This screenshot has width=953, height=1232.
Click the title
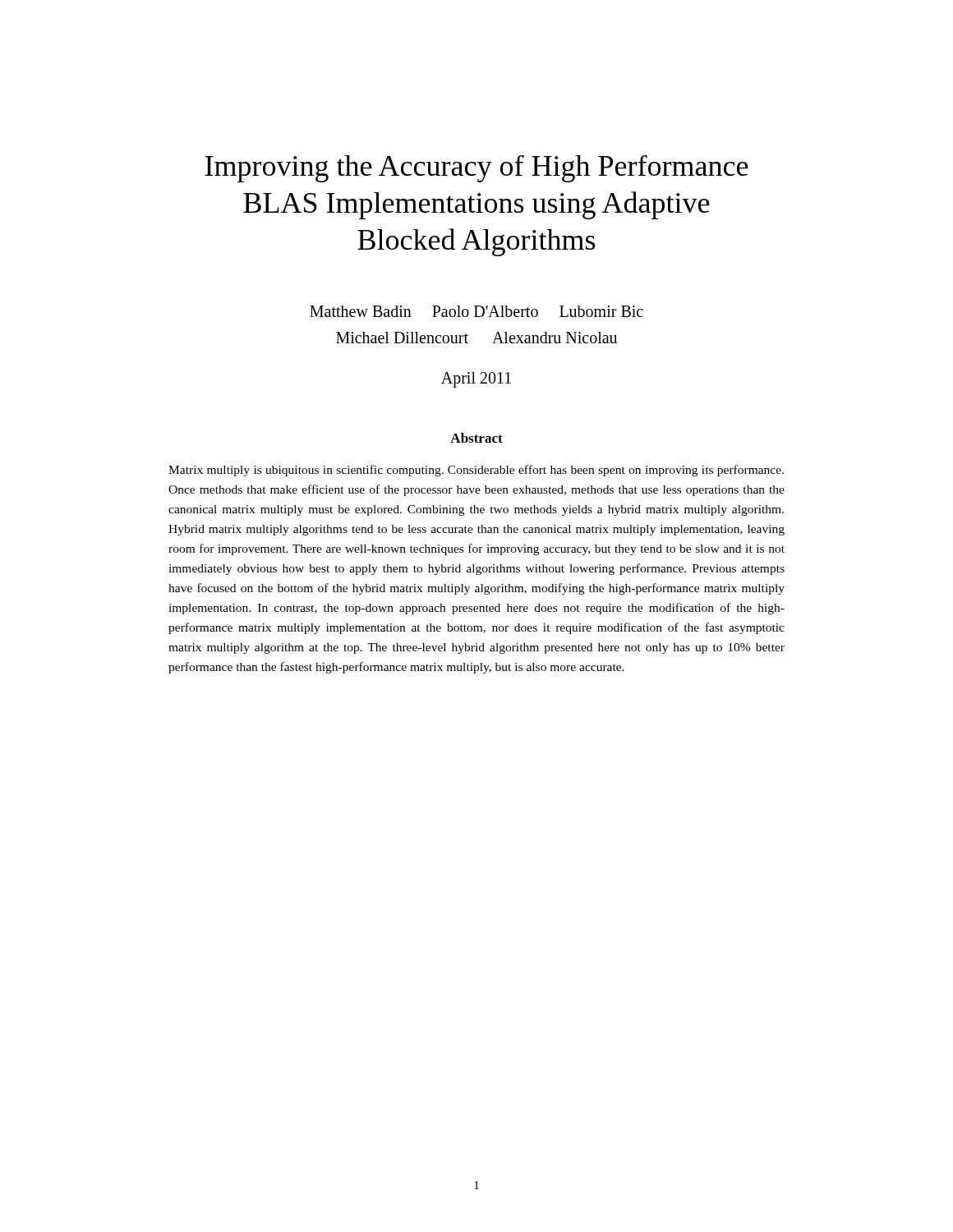[476, 203]
